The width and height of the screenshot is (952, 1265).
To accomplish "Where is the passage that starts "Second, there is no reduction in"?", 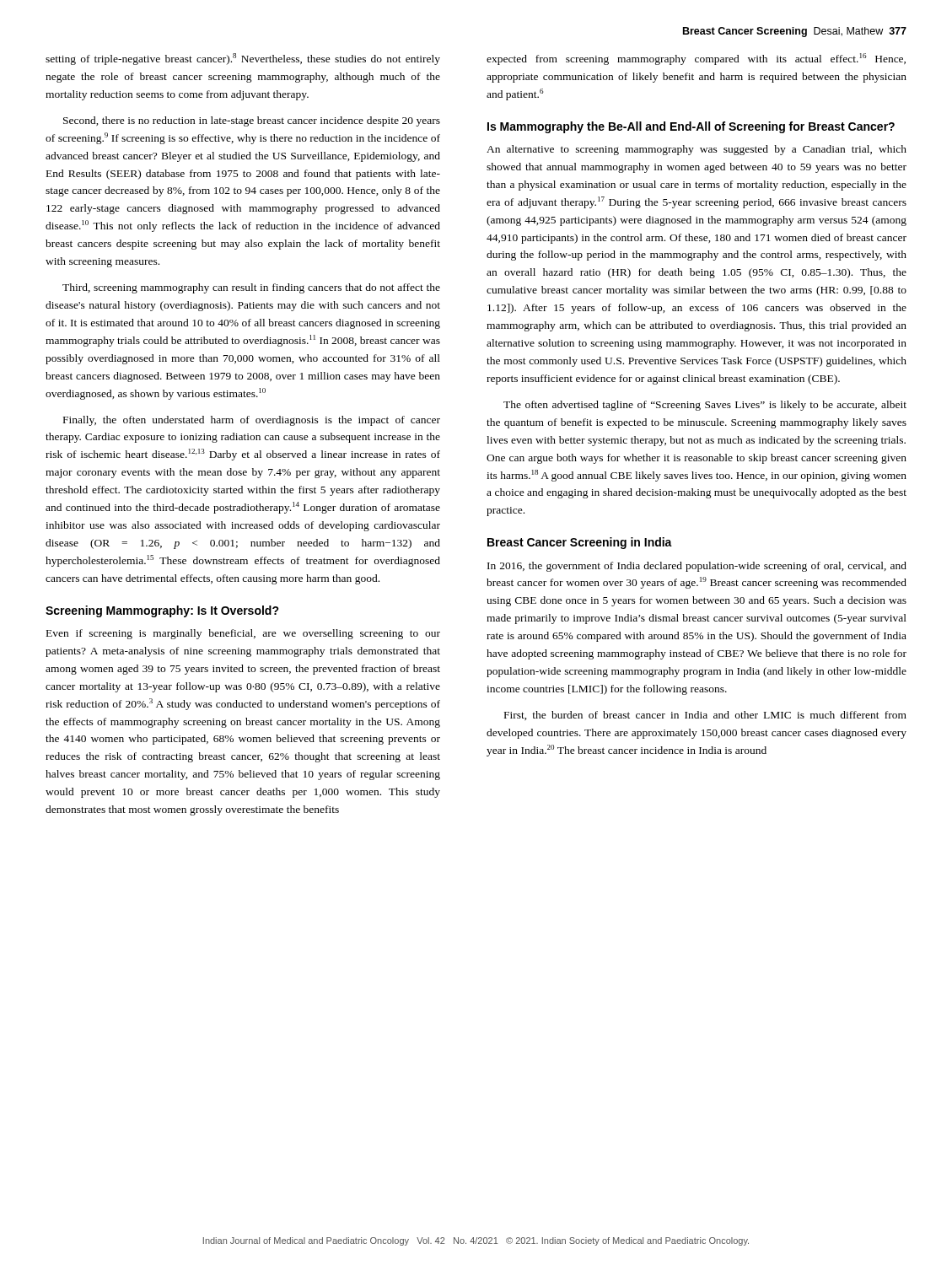I will tap(243, 191).
